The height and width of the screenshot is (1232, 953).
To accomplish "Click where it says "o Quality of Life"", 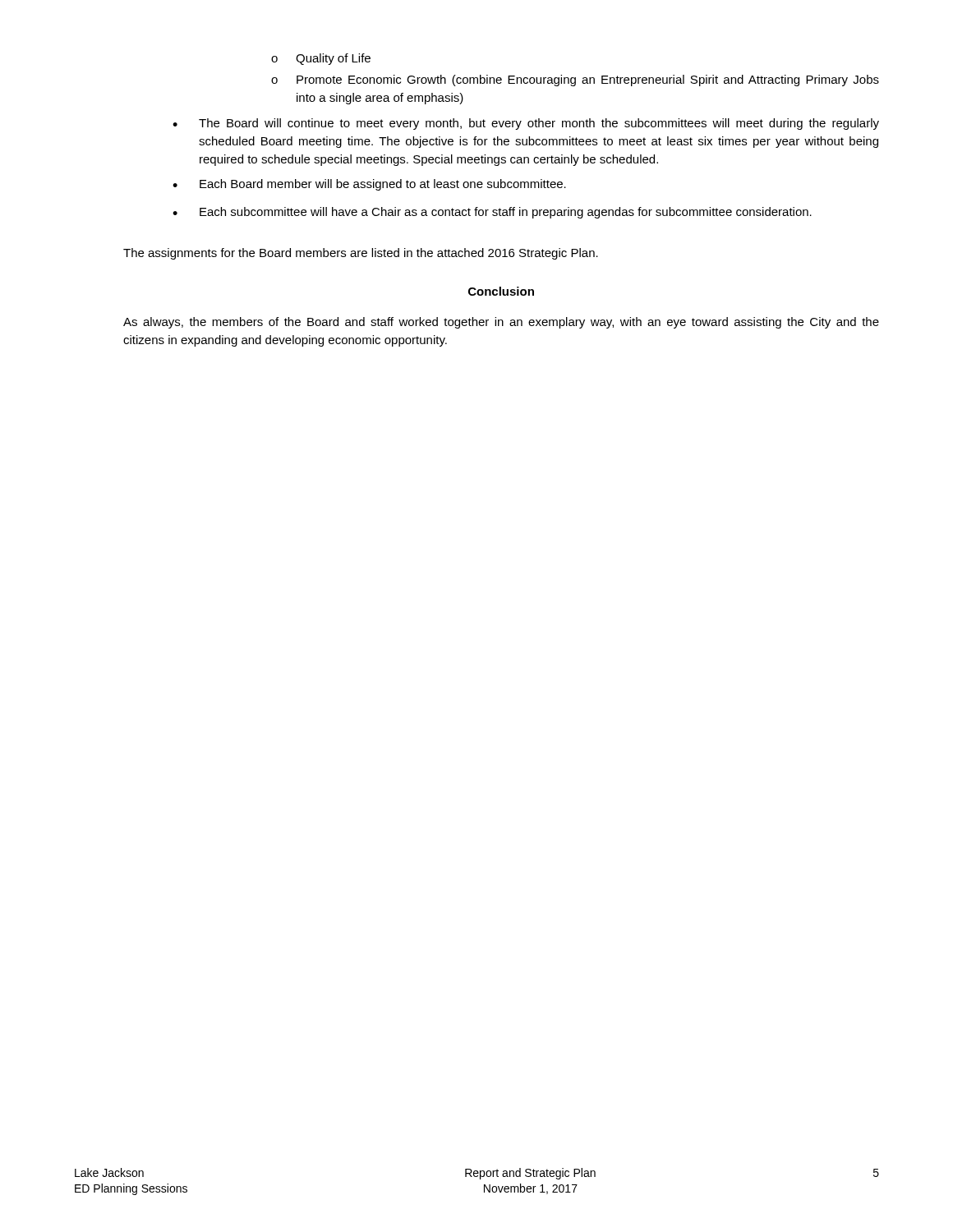I will pos(321,58).
